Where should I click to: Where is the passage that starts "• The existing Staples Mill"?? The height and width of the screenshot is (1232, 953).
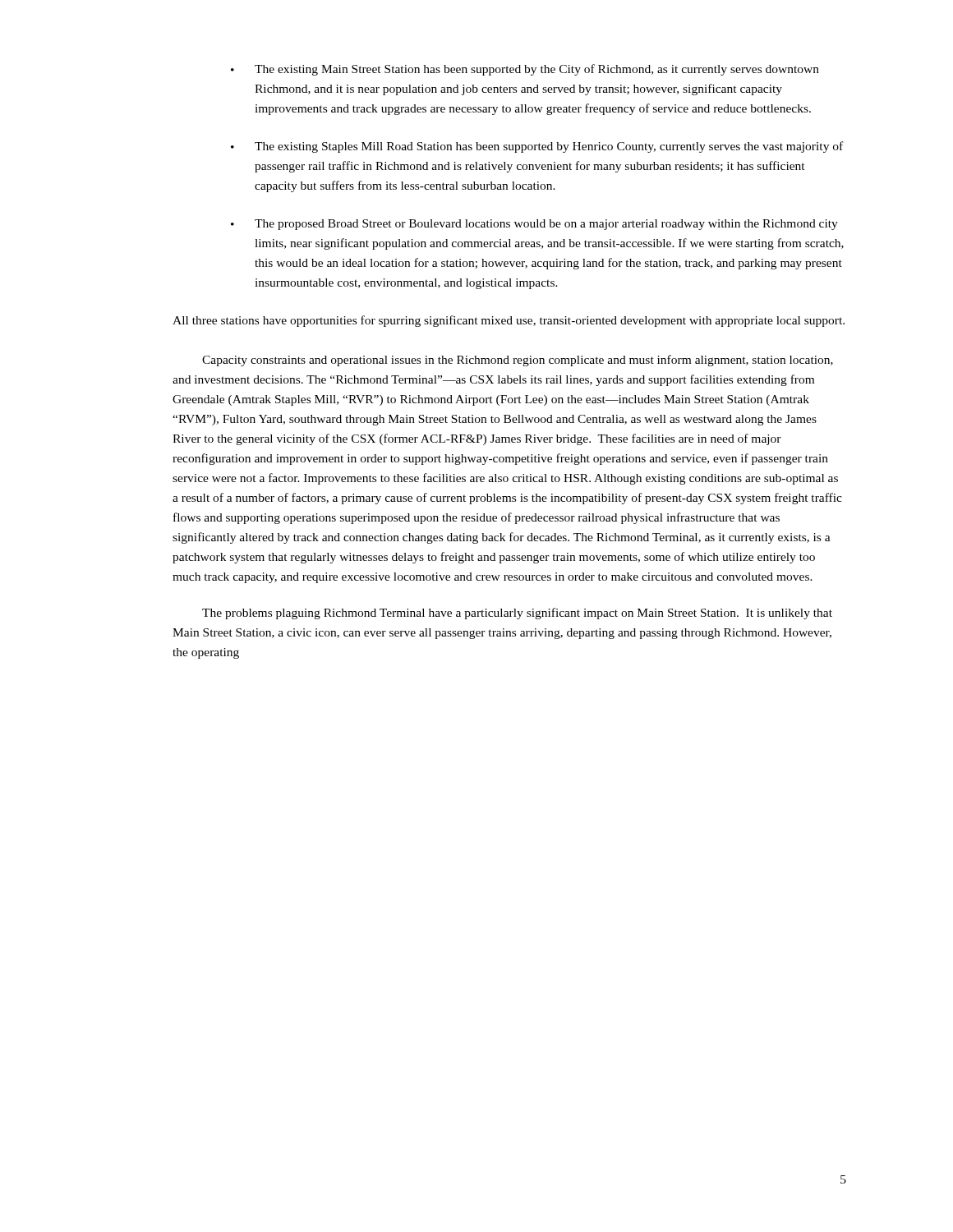coord(538,166)
